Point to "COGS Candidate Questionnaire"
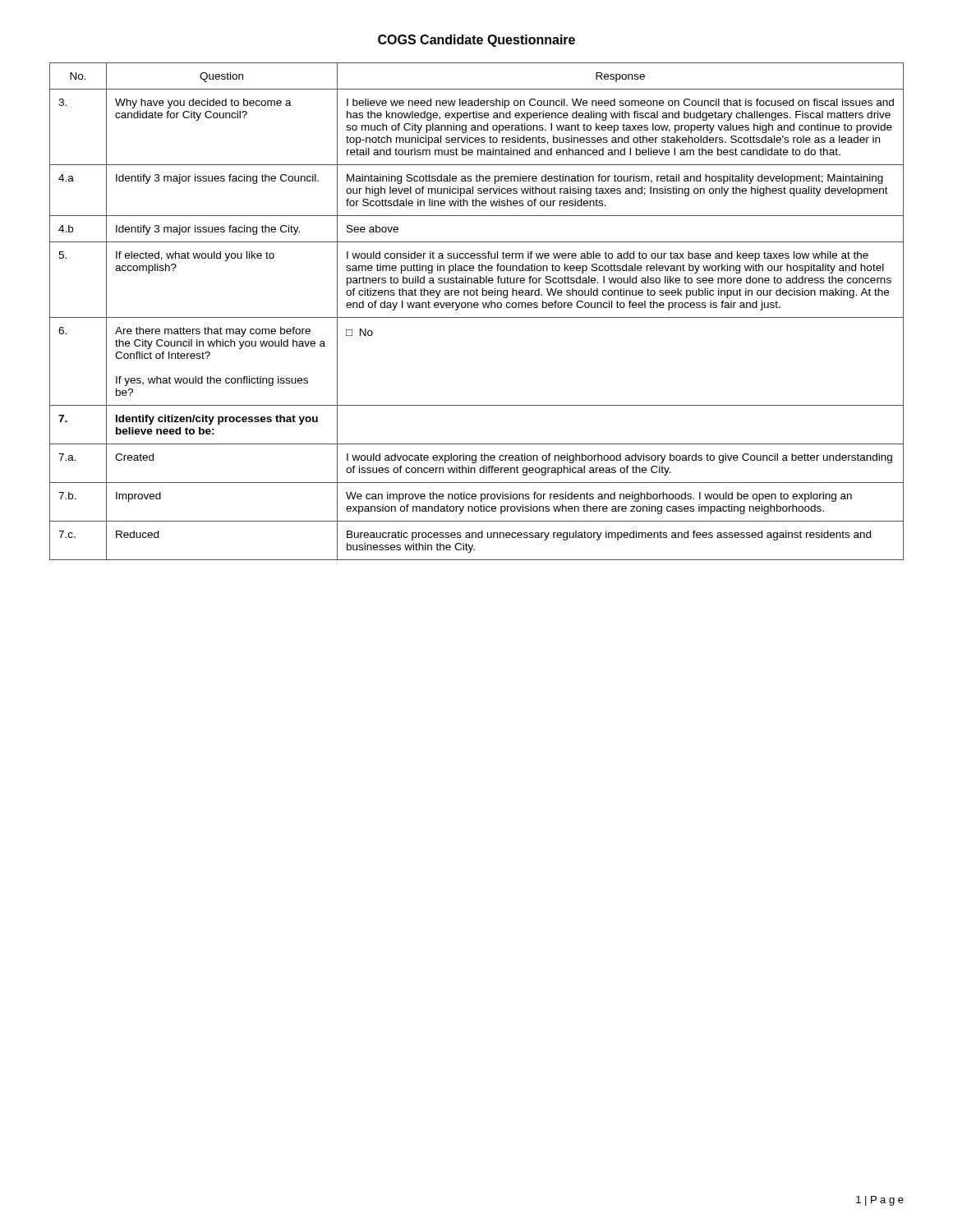The image size is (953, 1232). point(476,40)
